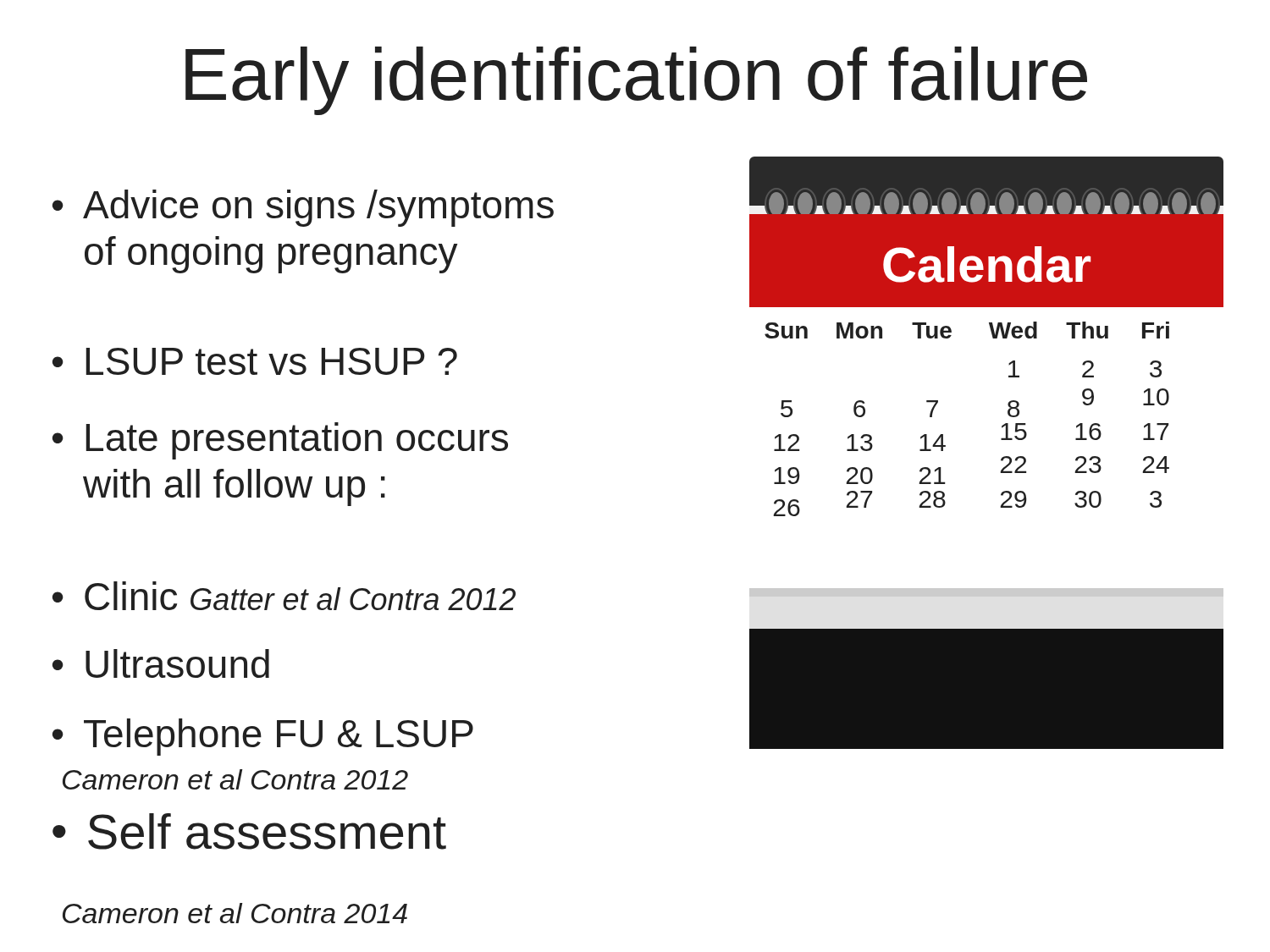The height and width of the screenshot is (952, 1270).
Task: Select the text block starting "• Clinic Gatter et al"
Action: tap(283, 597)
